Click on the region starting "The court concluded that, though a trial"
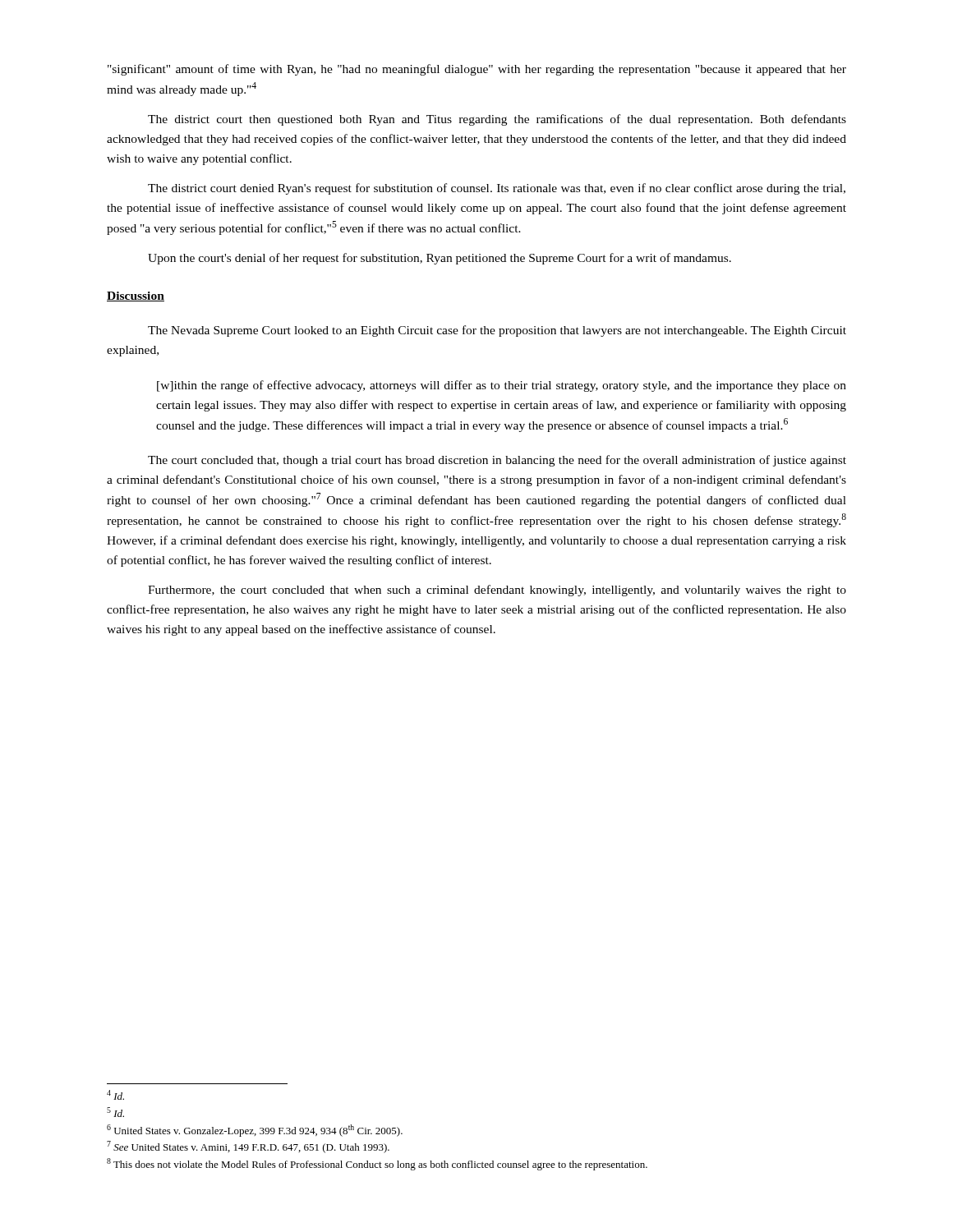The height and width of the screenshot is (1232, 953). [x=476, y=510]
